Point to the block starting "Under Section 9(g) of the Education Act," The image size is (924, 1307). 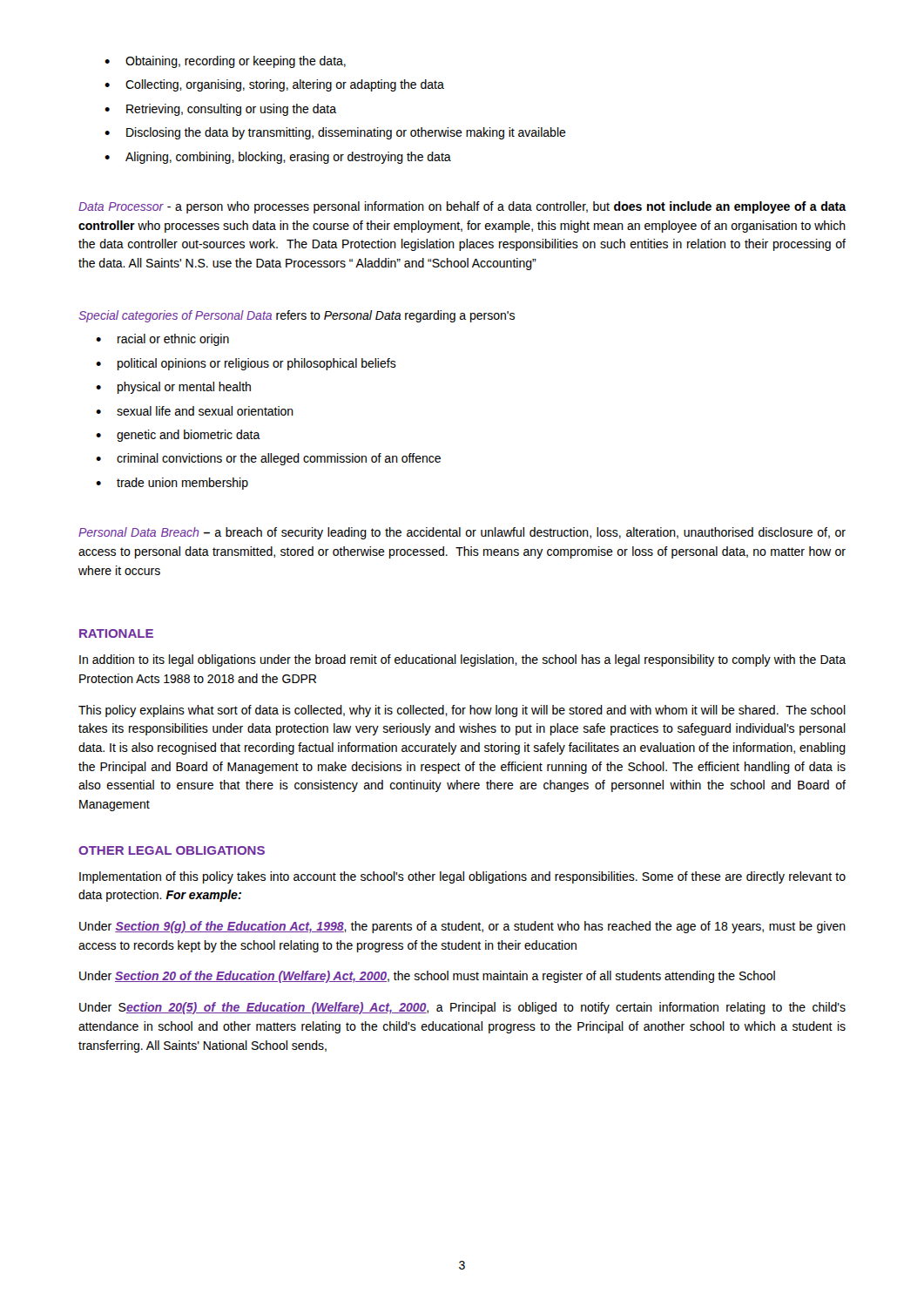pyautogui.click(x=462, y=936)
